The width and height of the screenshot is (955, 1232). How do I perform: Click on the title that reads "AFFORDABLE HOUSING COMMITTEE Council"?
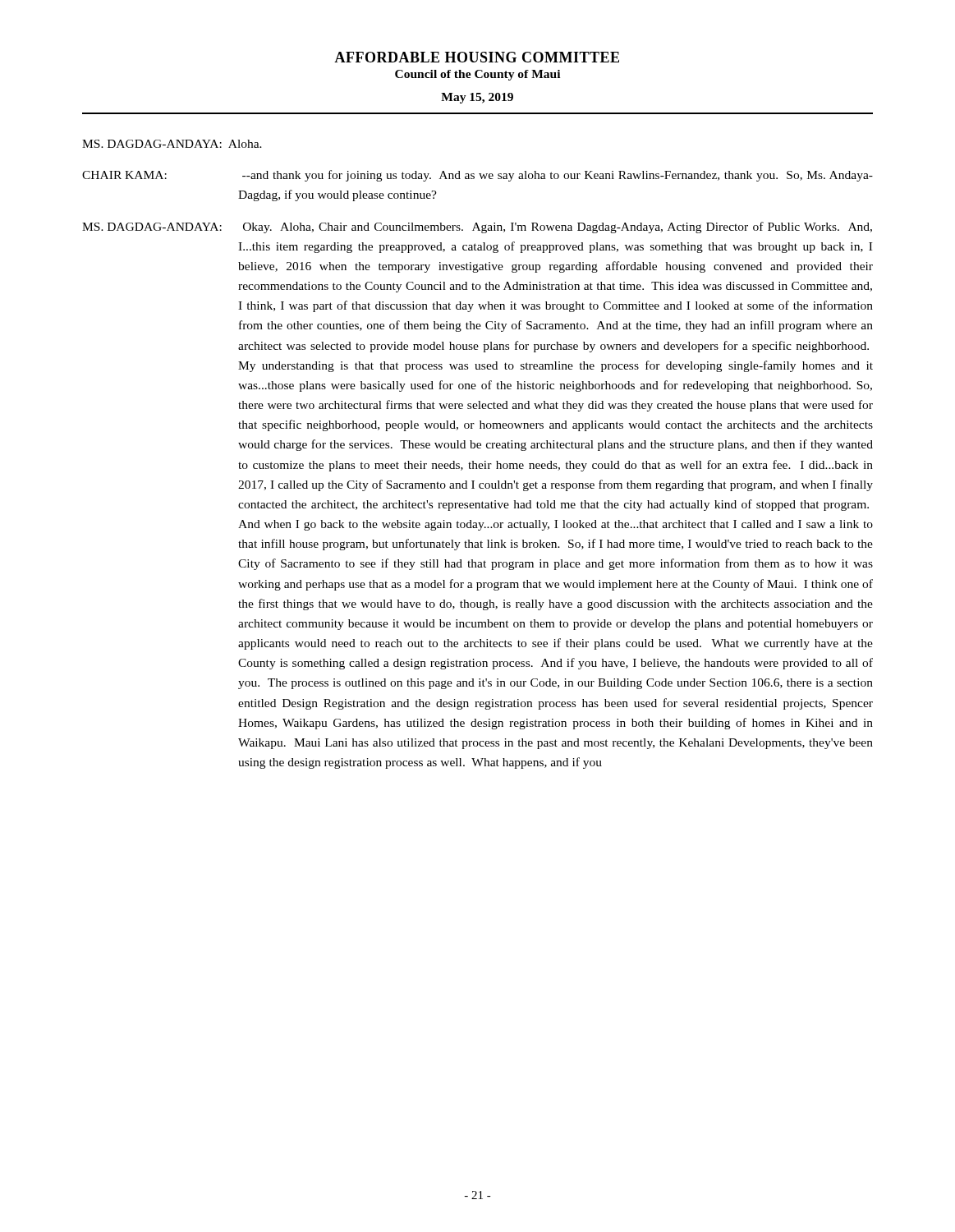[x=478, y=65]
